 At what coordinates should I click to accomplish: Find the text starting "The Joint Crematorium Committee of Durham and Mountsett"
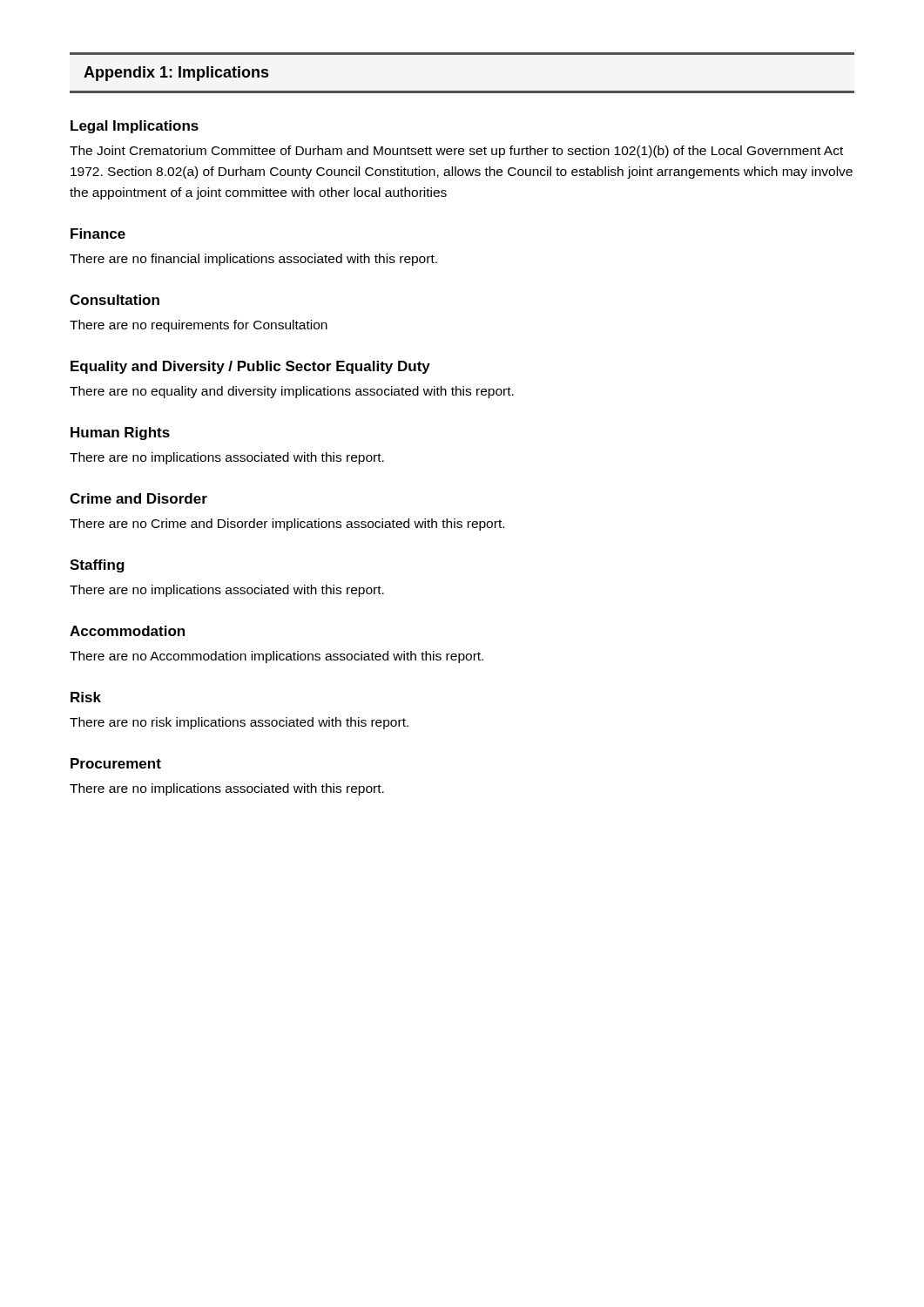click(x=461, y=171)
